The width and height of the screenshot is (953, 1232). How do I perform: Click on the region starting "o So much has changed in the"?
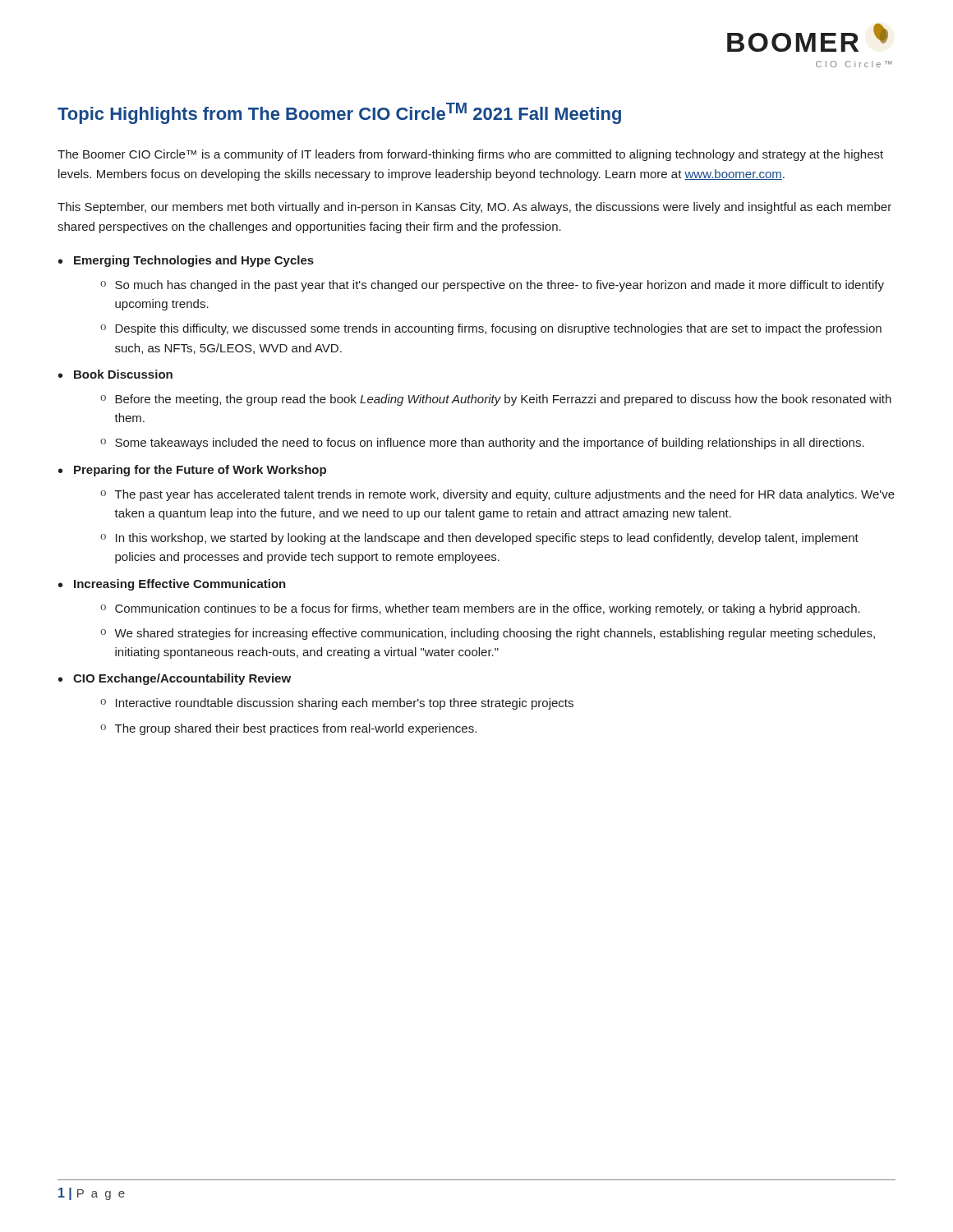coord(498,294)
